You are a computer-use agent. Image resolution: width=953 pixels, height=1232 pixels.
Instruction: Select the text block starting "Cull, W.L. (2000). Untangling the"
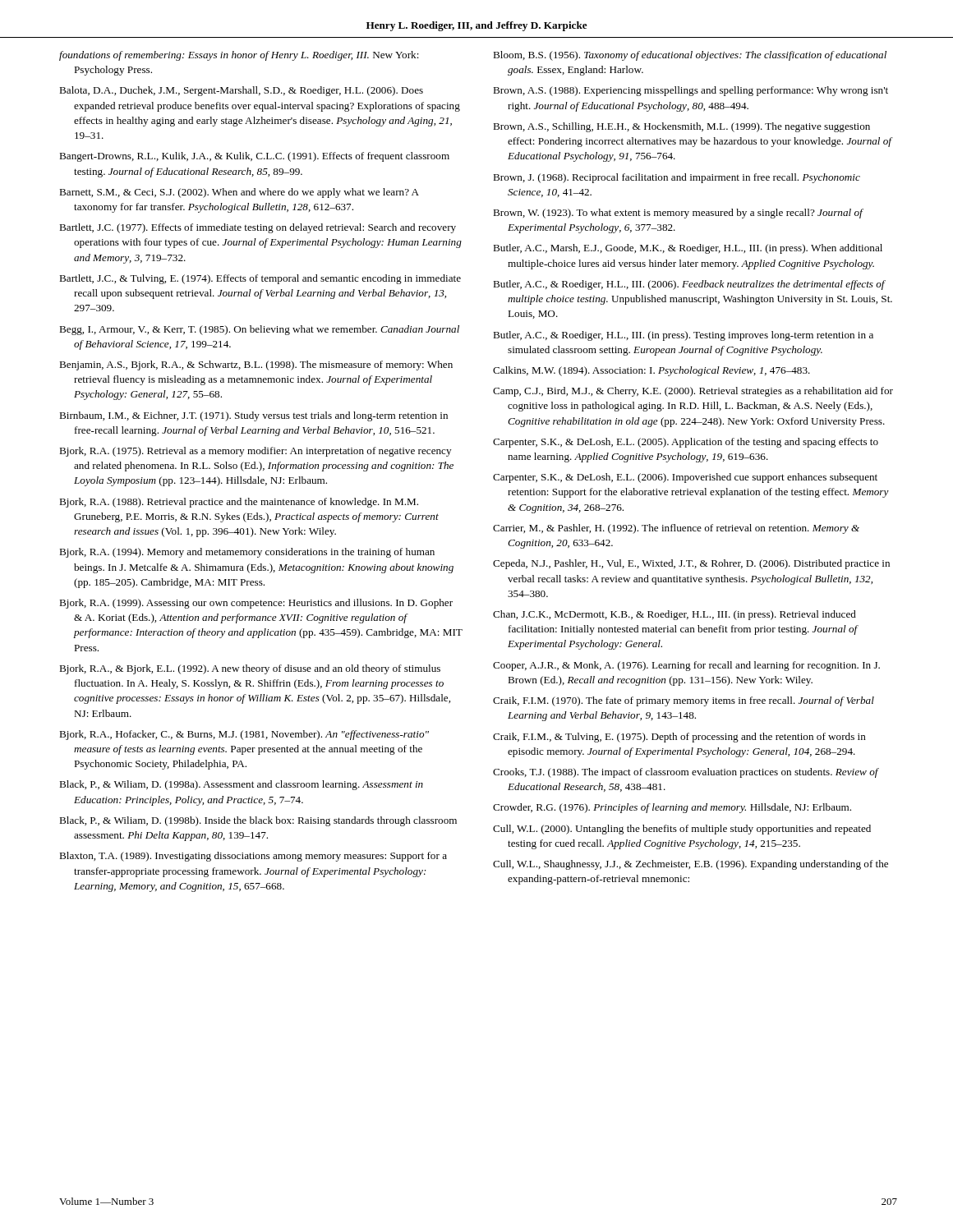tap(682, 835)
